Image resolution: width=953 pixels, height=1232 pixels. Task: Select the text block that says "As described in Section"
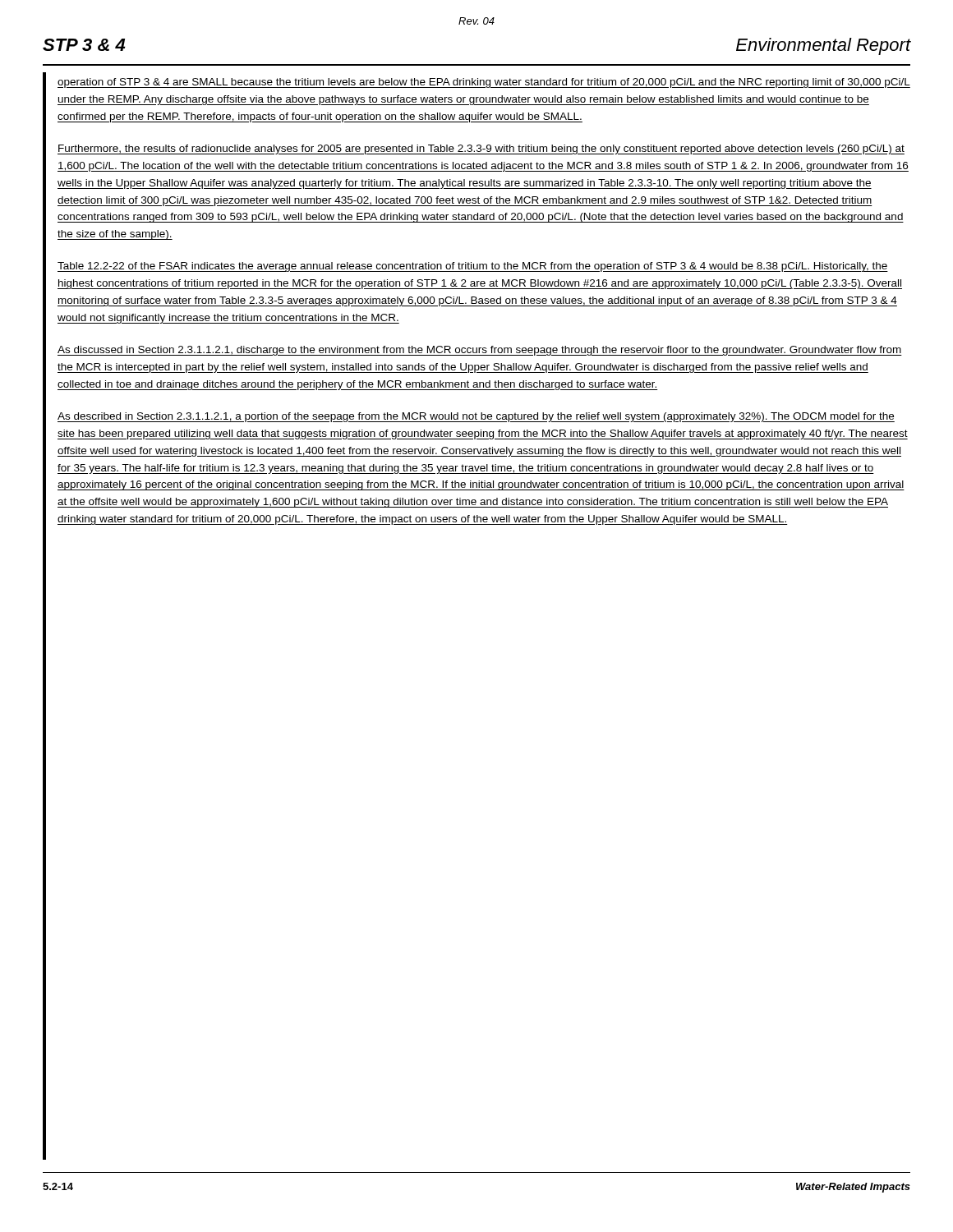[x=482, y=467]
